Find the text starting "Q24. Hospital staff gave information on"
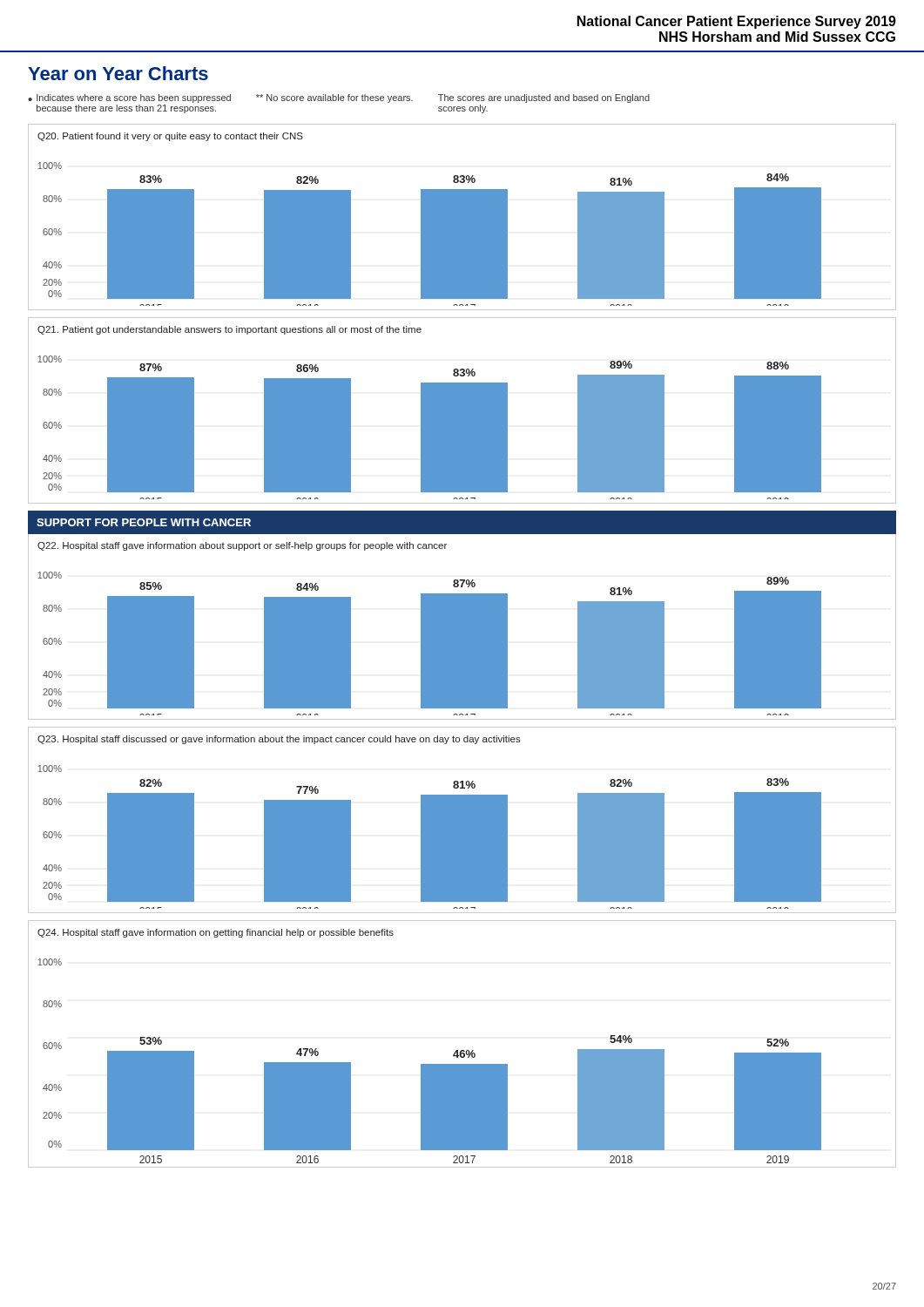924x1307 pixels. 216,932
